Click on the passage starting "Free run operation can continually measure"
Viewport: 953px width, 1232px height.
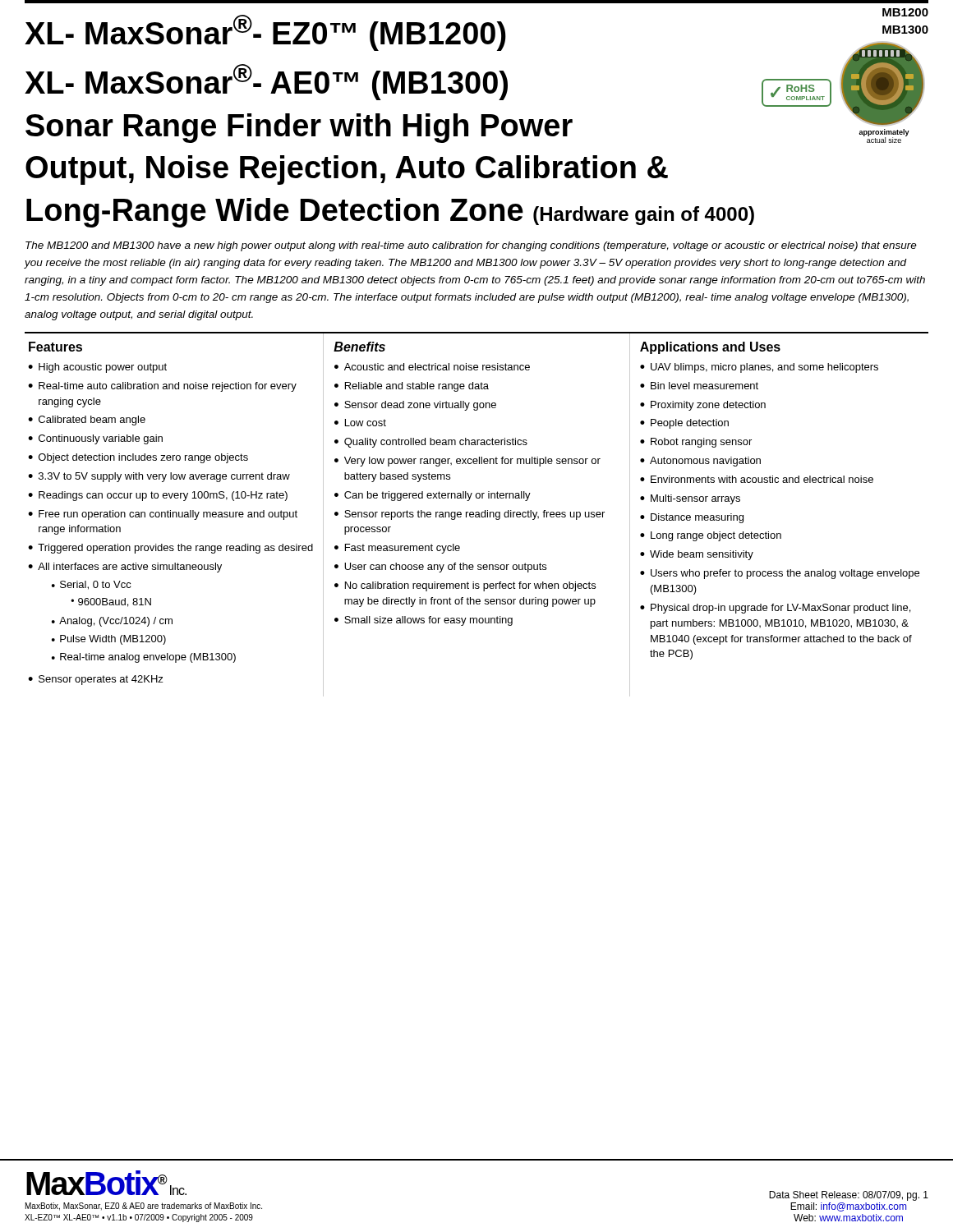pos(176,522)
